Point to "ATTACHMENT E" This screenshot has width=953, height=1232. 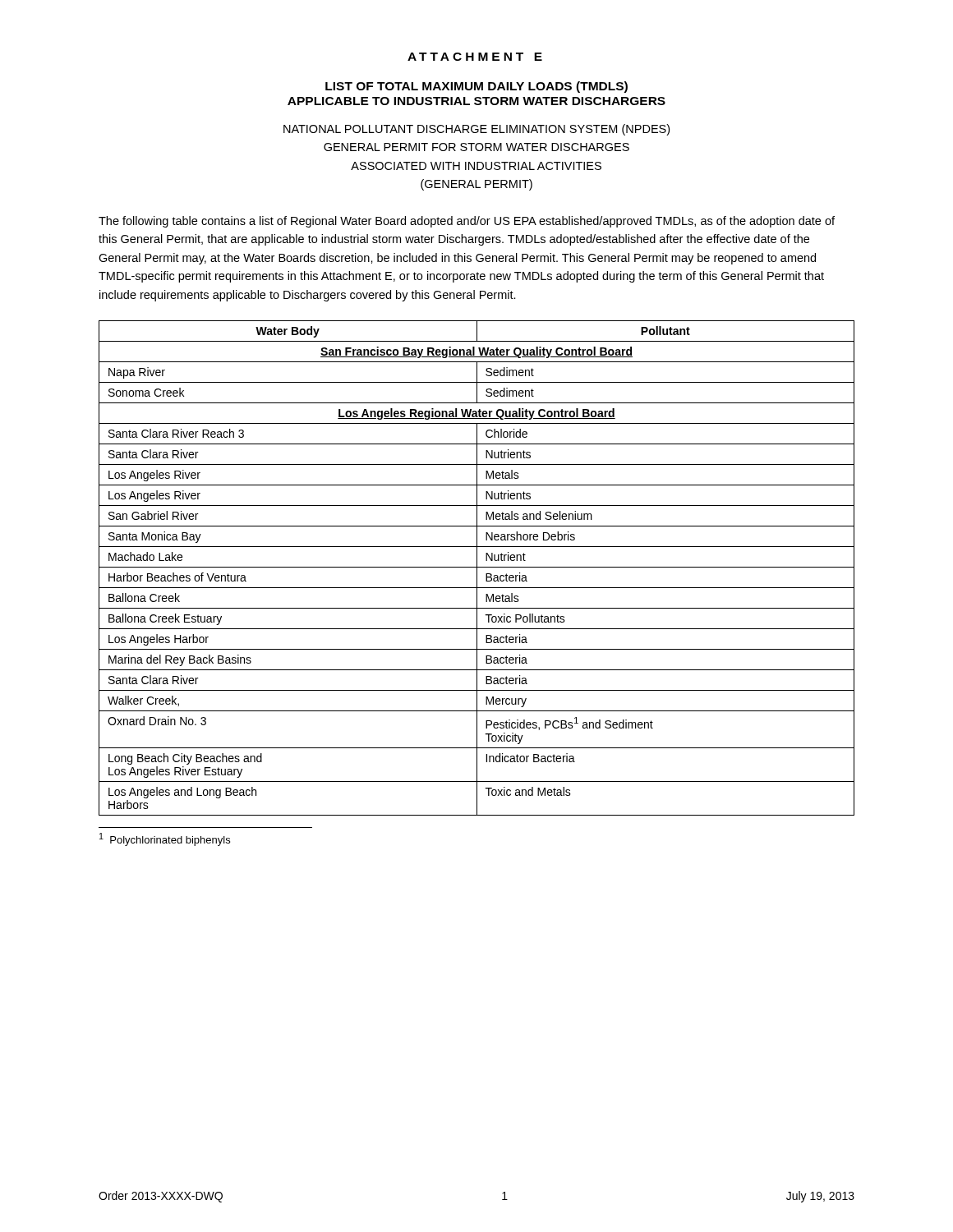pos(476,56)
